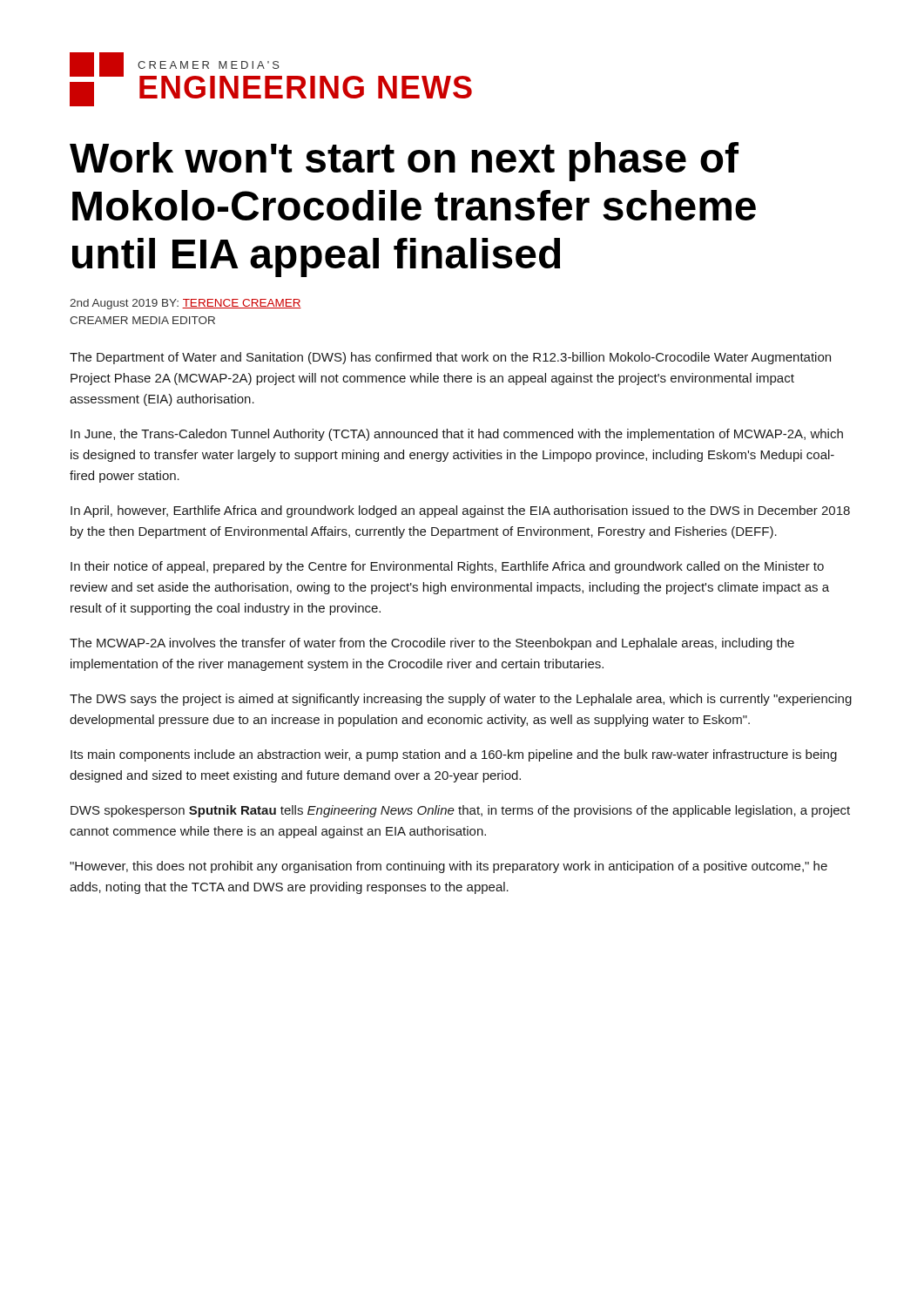Screen dimensions: 1307x924
Task: Where is the passage that starts "In their notice of"?
Action: [x=449, y=587]
